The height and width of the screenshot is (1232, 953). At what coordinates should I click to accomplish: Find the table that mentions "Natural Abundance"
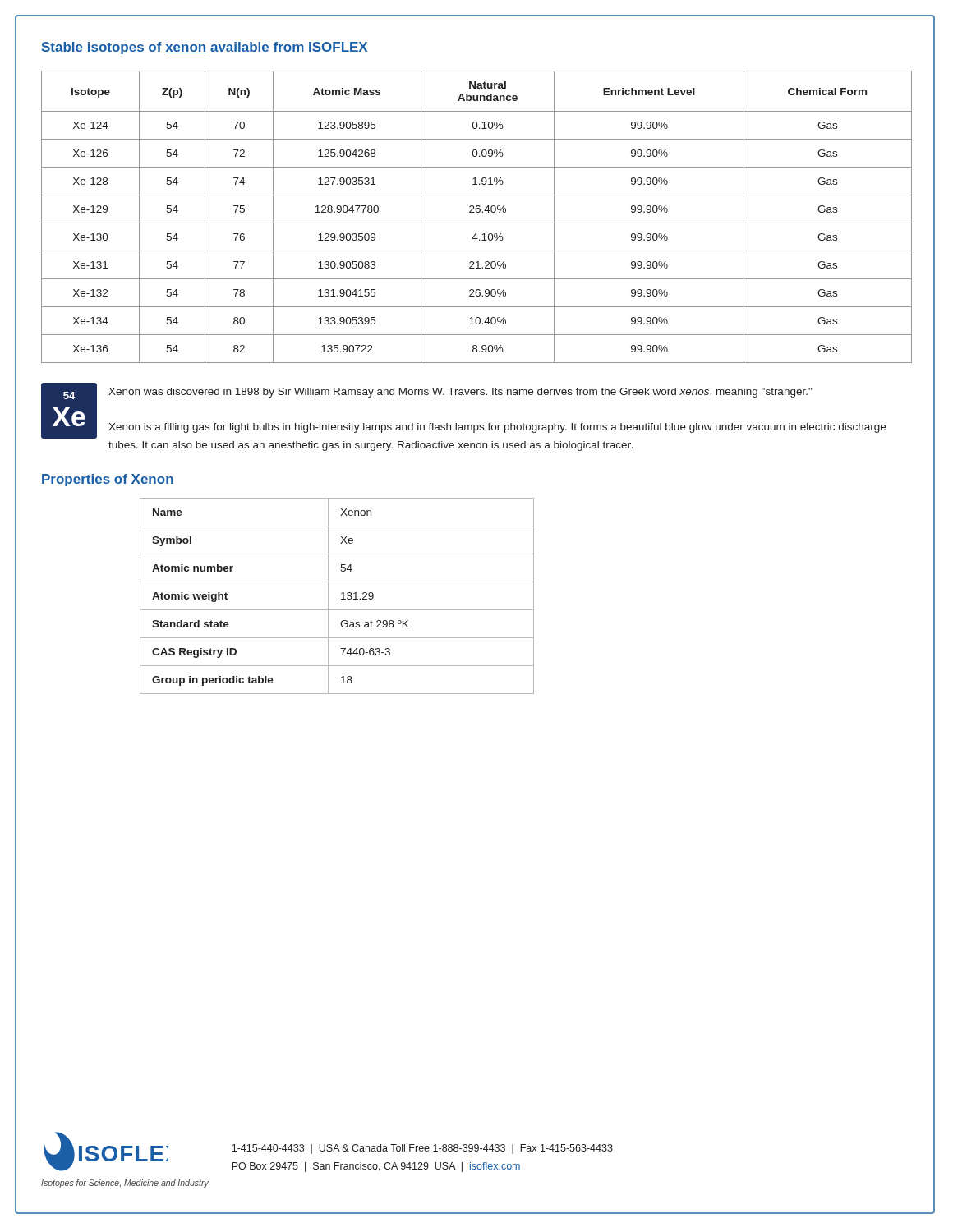476,217
